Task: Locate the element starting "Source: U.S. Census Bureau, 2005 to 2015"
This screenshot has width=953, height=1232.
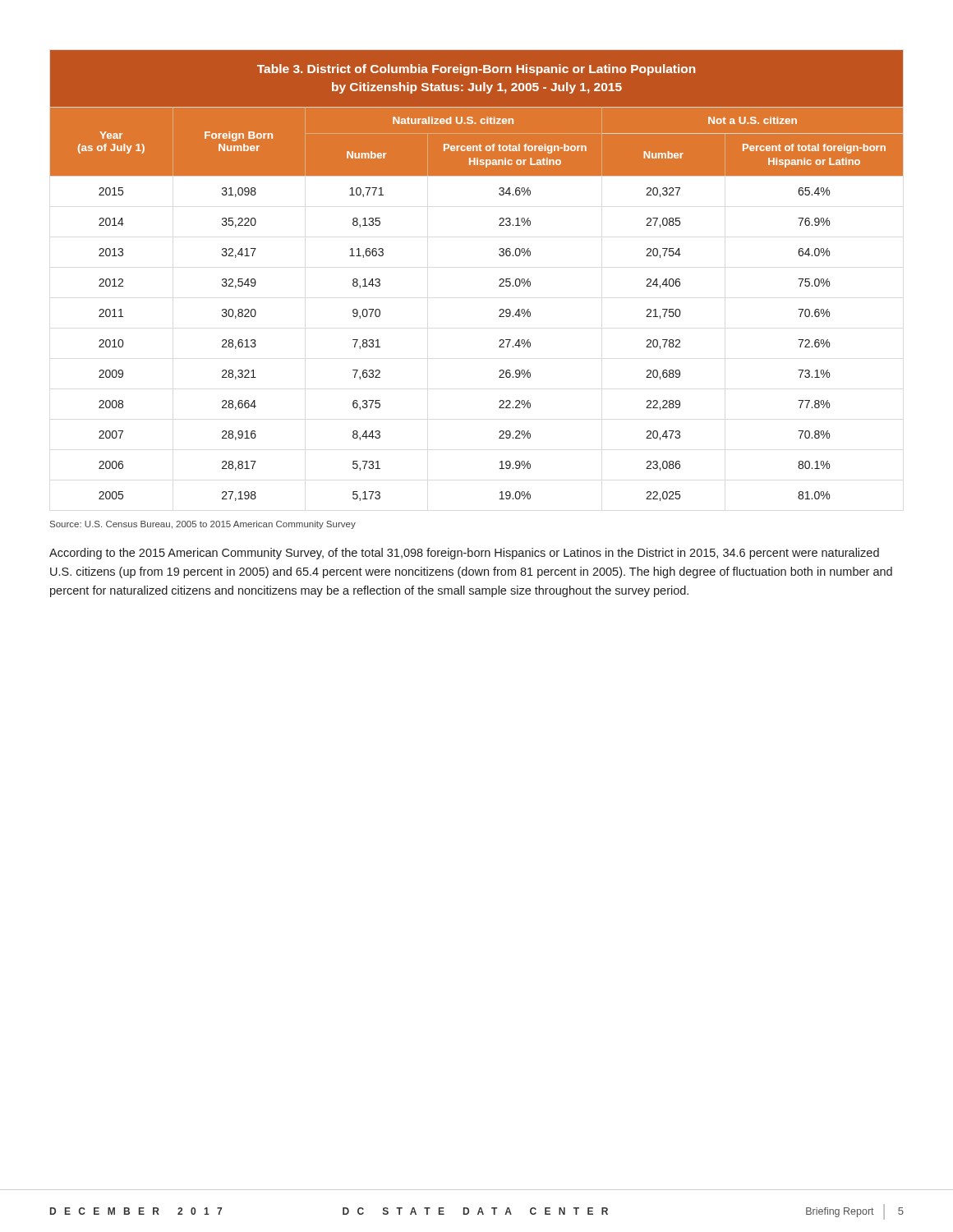Action: (x=202, y=524)
